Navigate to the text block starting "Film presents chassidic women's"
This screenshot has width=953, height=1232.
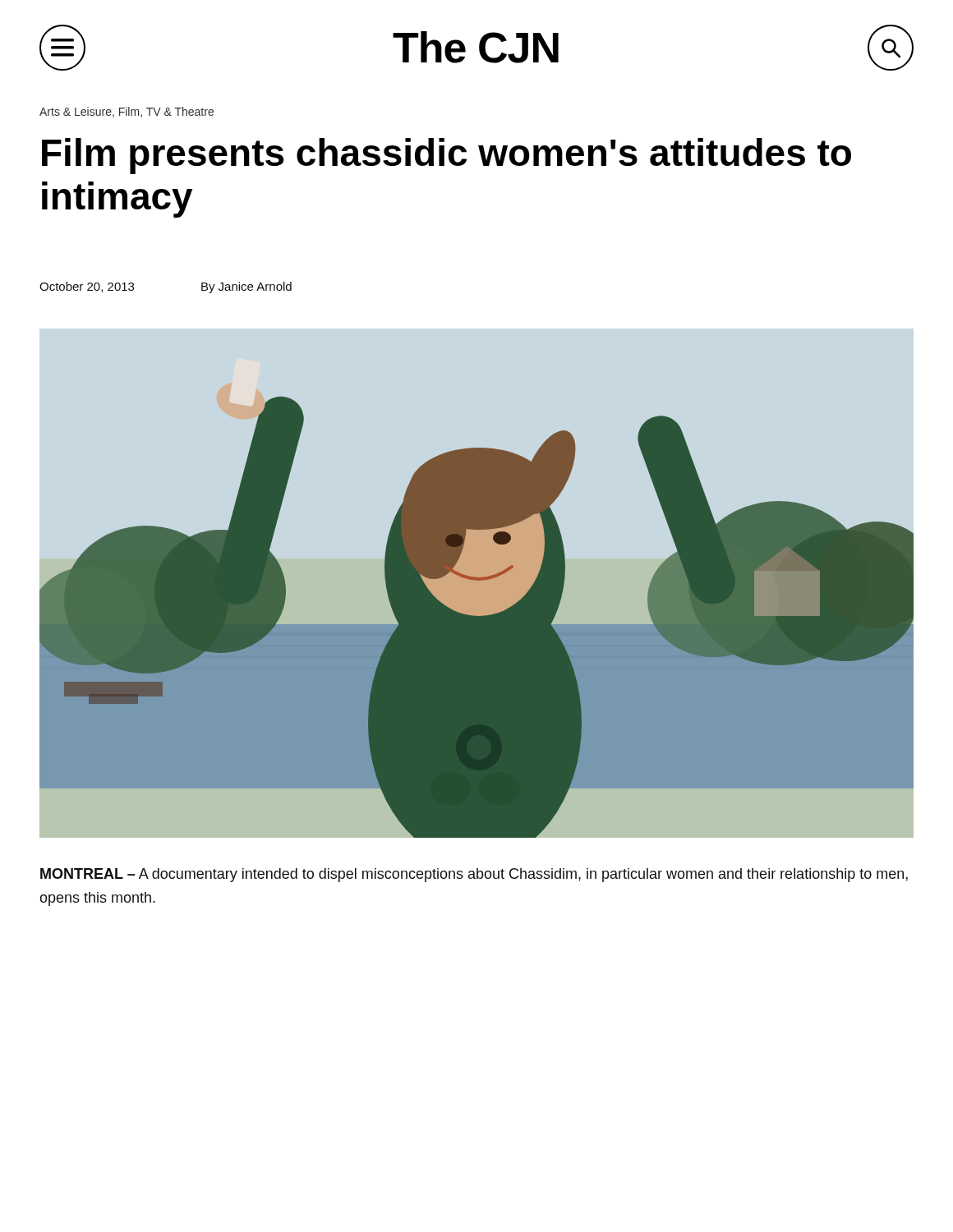coord(446,175)
